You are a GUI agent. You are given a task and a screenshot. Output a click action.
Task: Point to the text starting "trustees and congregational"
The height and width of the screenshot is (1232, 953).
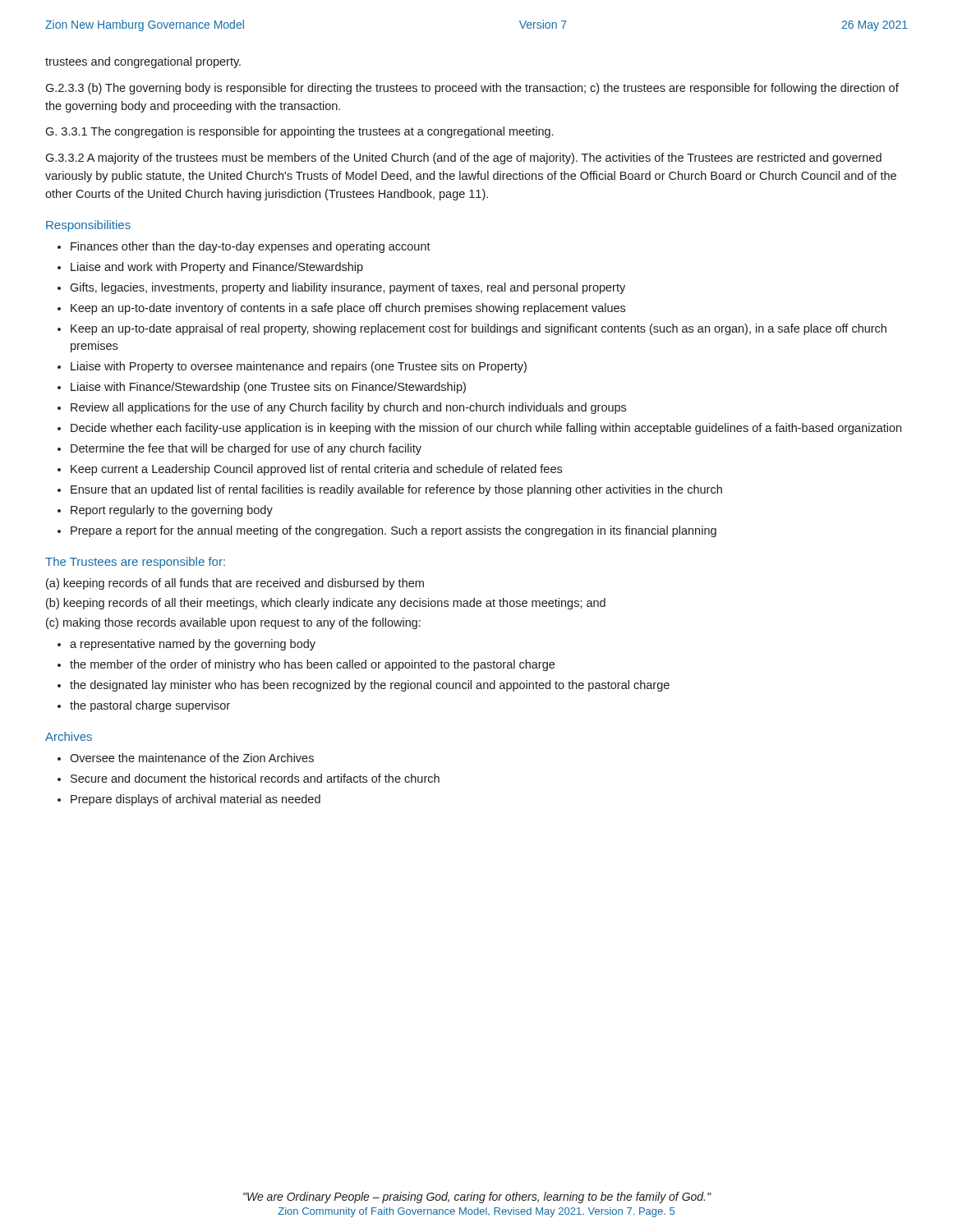click(x=143, y=62)
